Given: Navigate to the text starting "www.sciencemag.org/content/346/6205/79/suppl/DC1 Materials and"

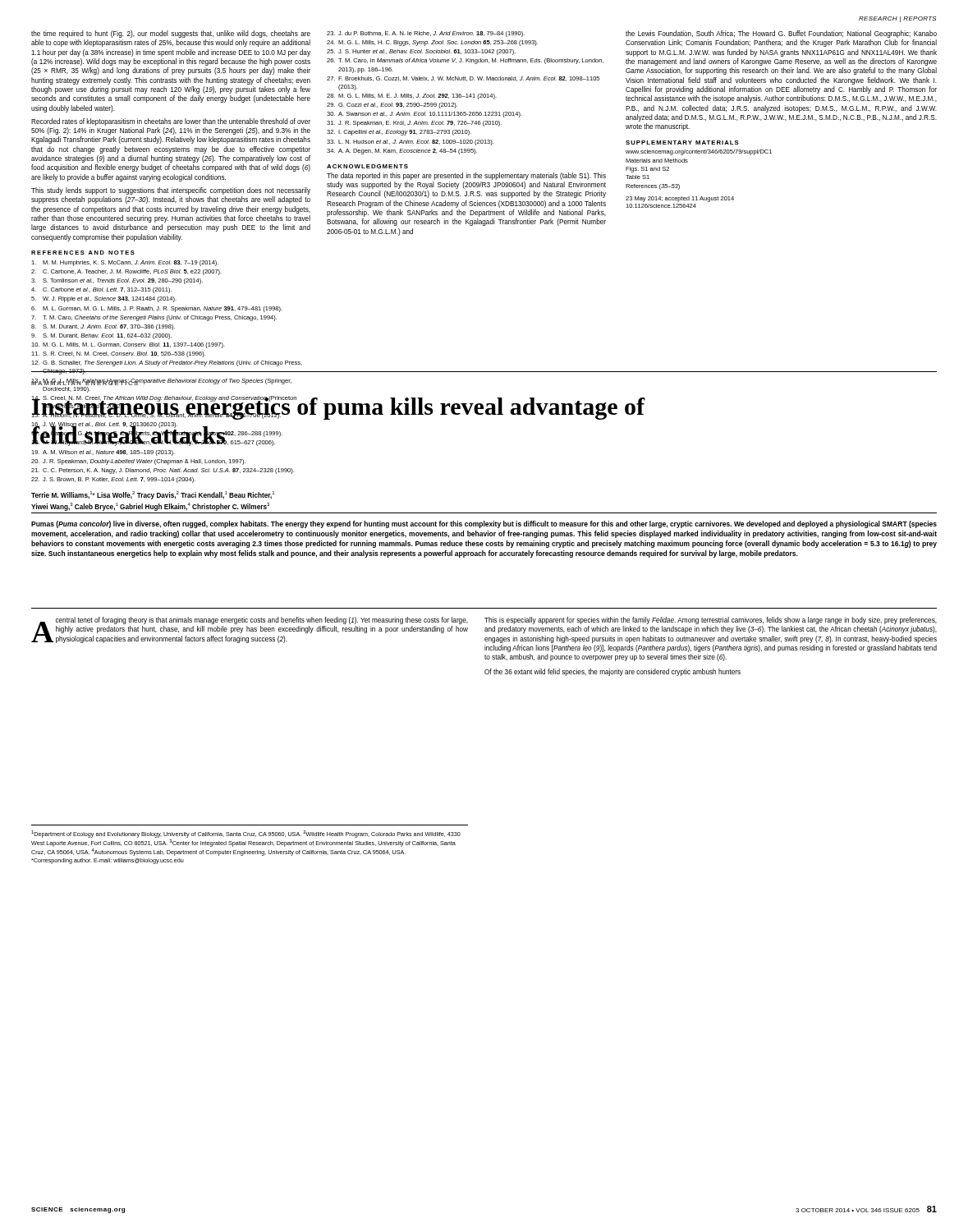Looking at the screenshot, I should [x=699, y=152].
